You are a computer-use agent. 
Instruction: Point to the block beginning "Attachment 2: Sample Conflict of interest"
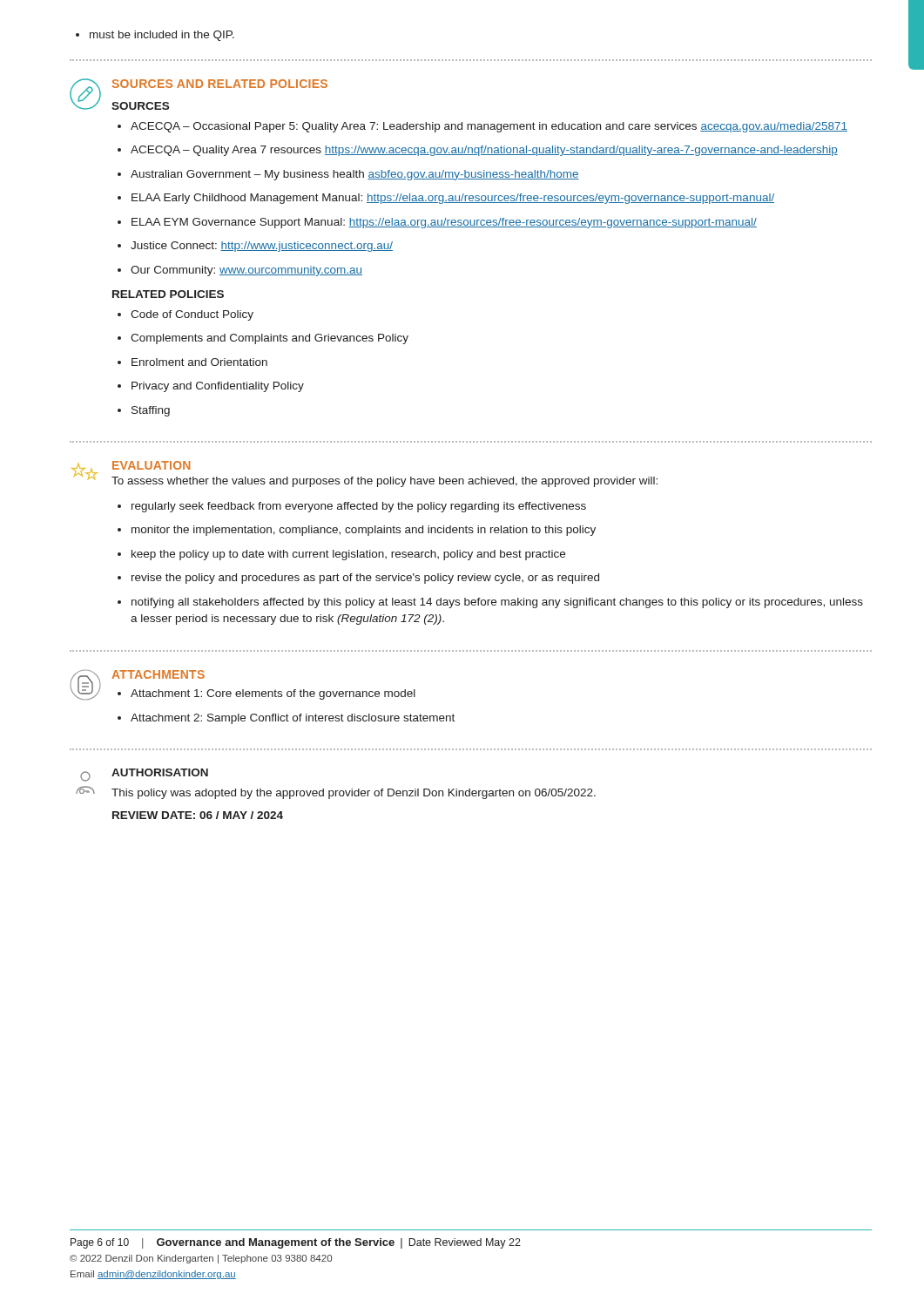[286, 719]
